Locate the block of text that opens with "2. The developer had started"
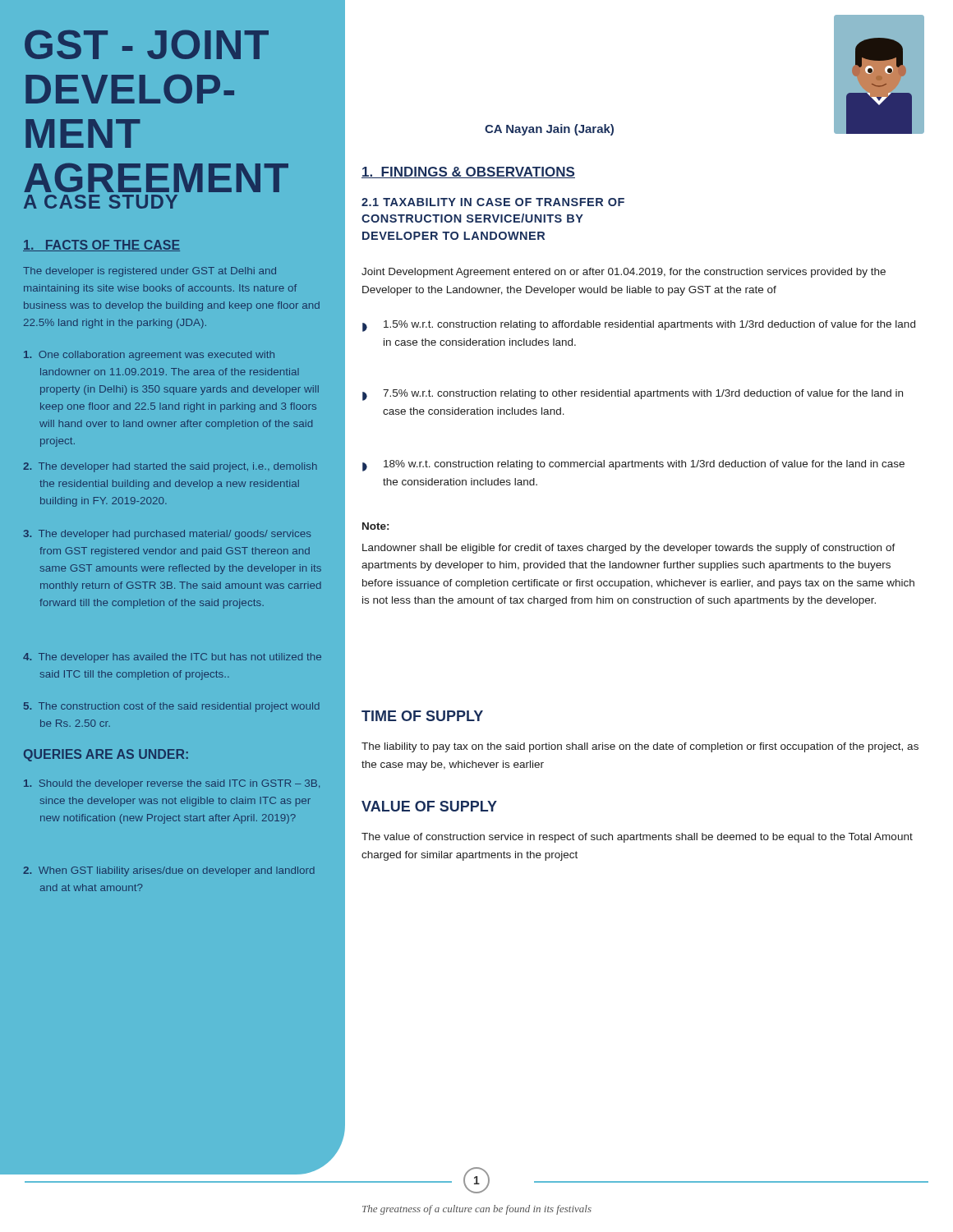 point(176,484)
